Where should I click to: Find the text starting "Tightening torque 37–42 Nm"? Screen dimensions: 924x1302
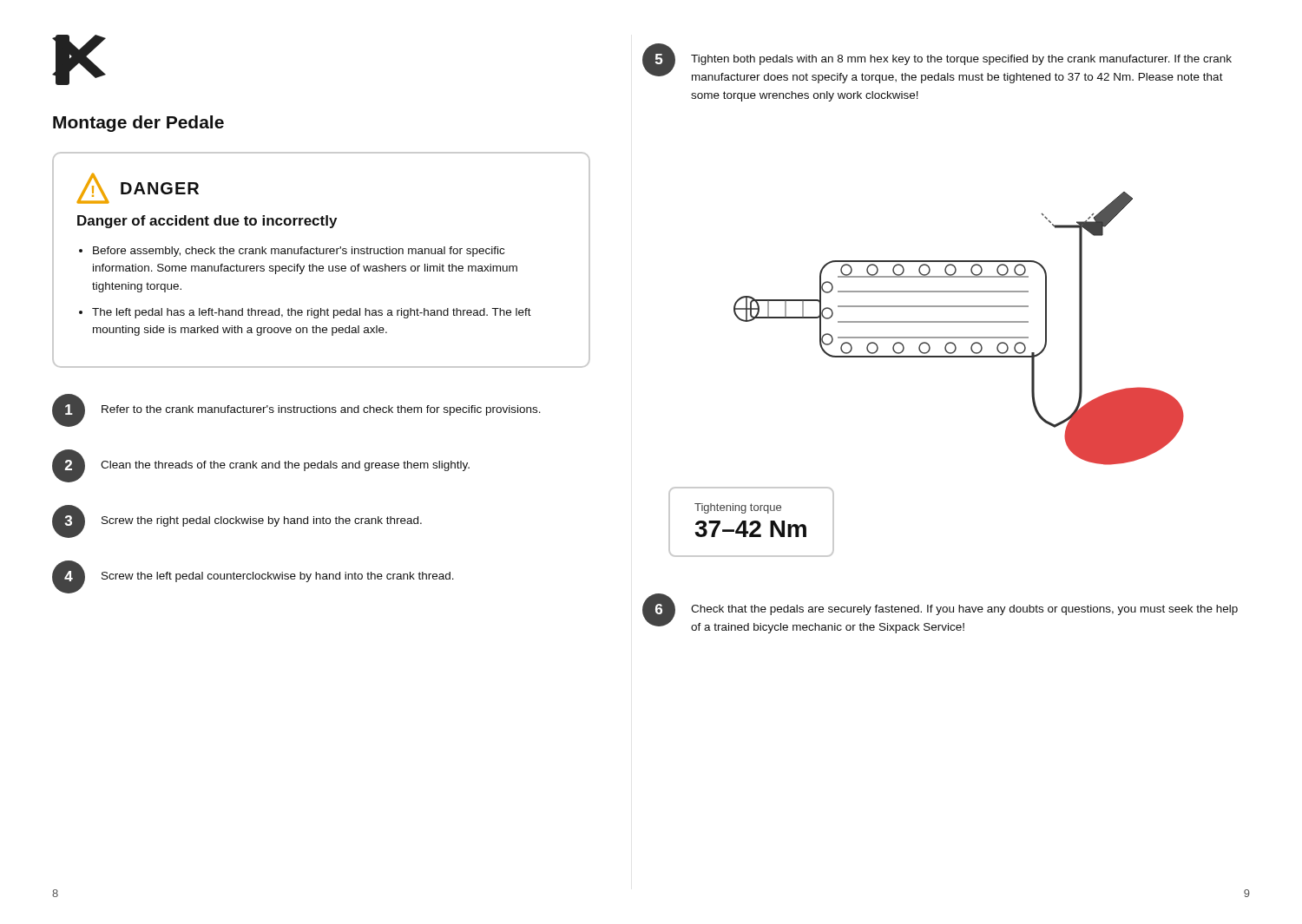pyautogui.click(x=751, y=522)
